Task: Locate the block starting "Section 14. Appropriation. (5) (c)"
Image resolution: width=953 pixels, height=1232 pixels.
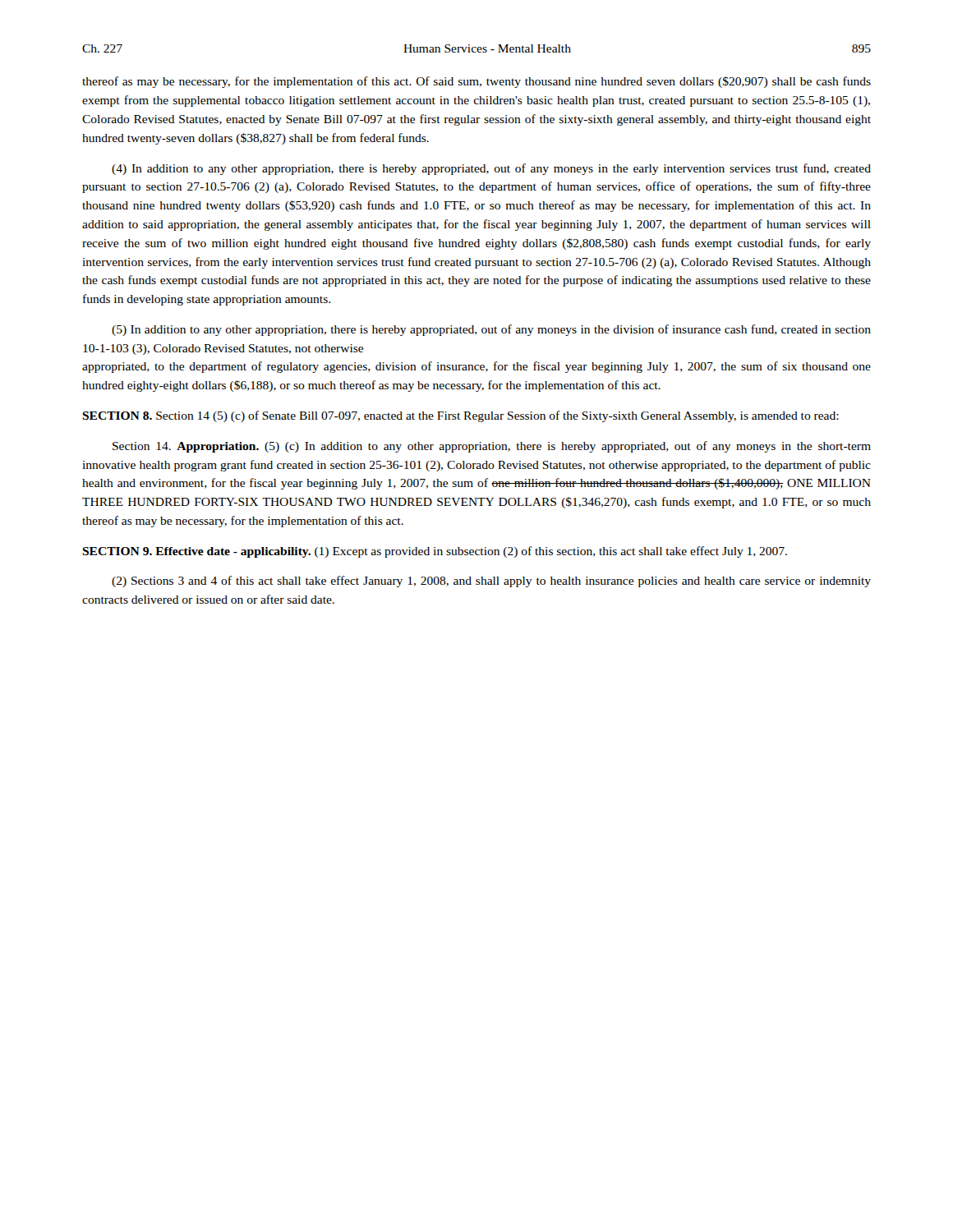Action: pos(476,483)
